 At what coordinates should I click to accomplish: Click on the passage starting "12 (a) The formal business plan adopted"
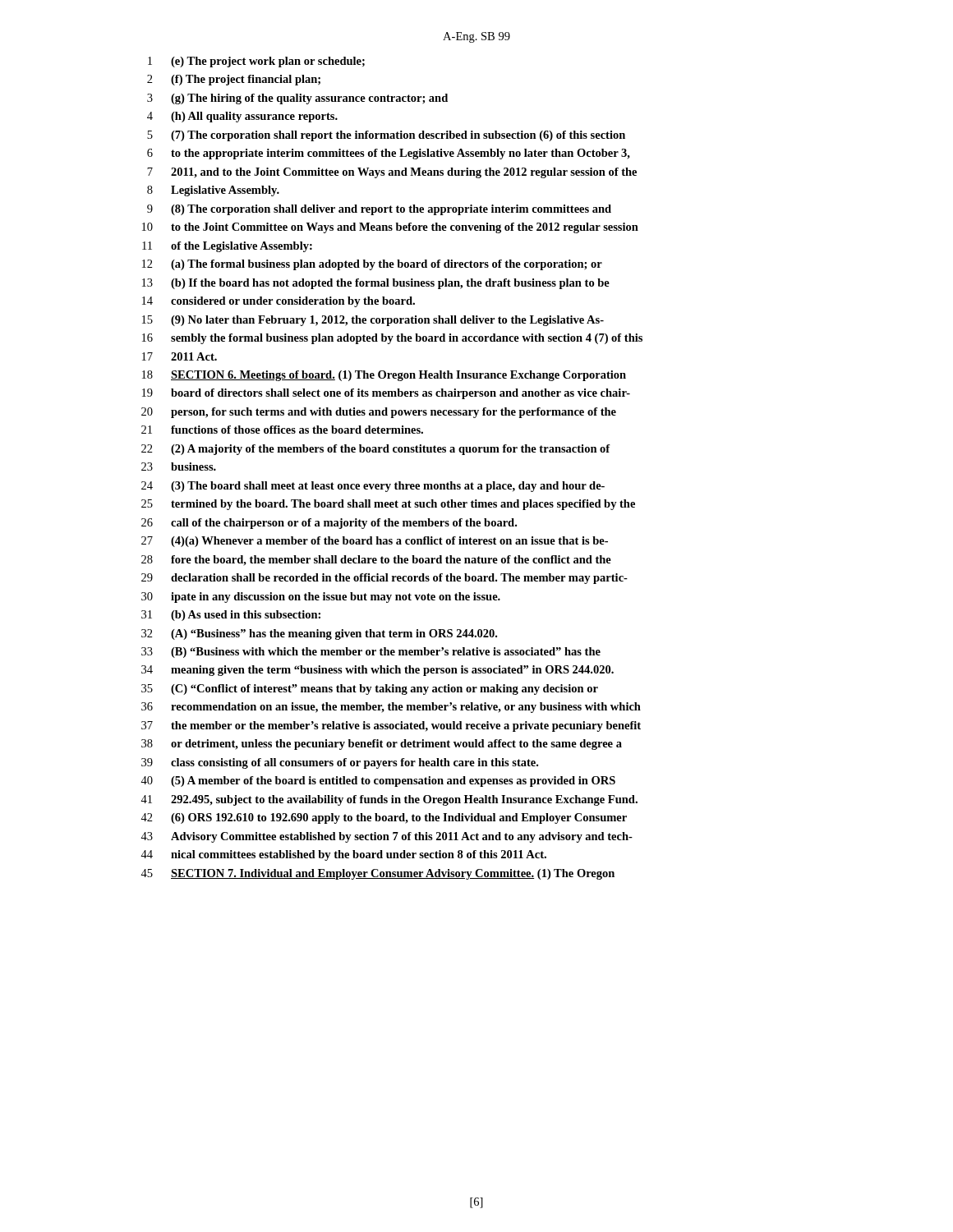click(x=476, y=264)
